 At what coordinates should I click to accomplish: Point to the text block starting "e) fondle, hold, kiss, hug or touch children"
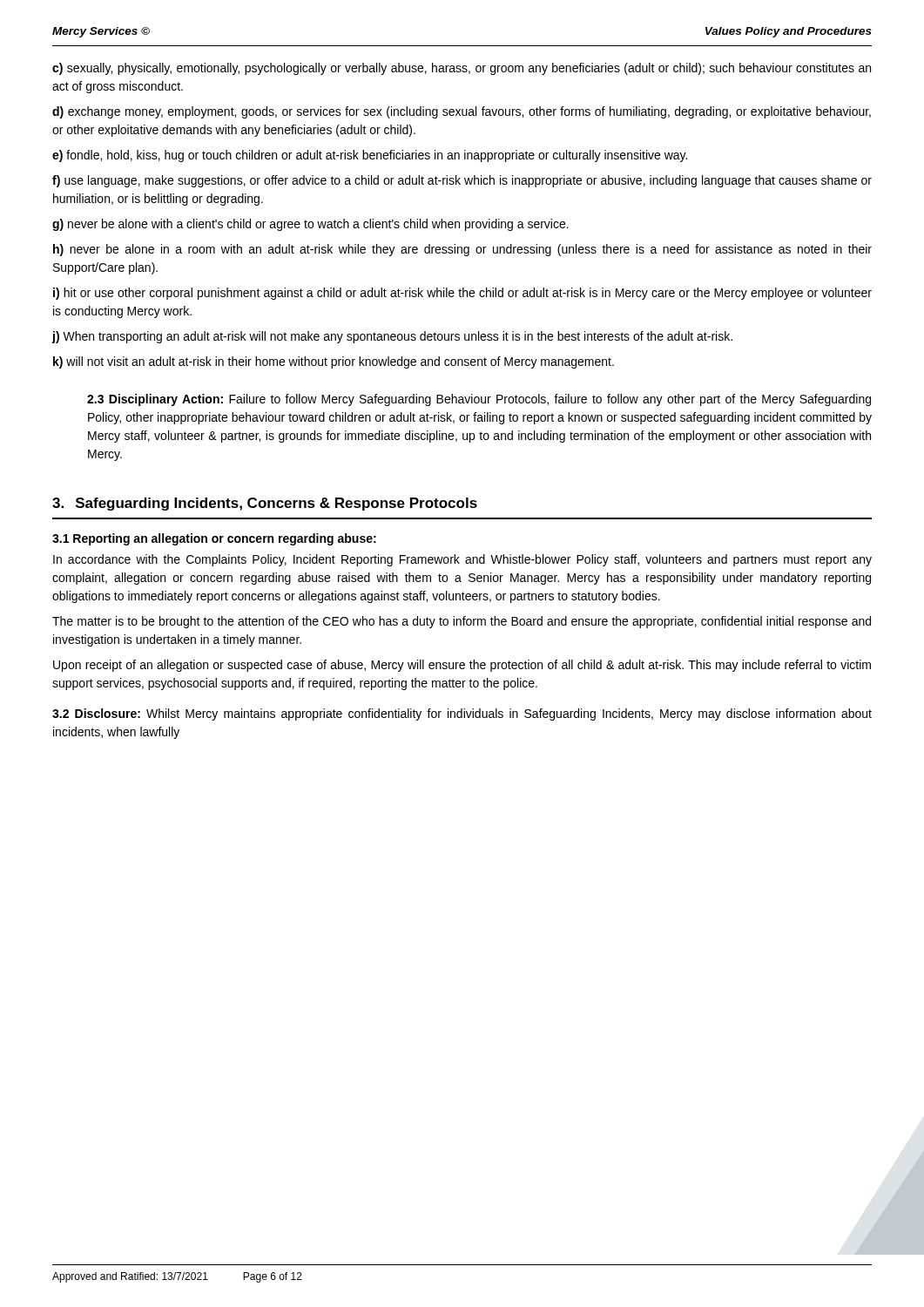click(x=370, y=155)
